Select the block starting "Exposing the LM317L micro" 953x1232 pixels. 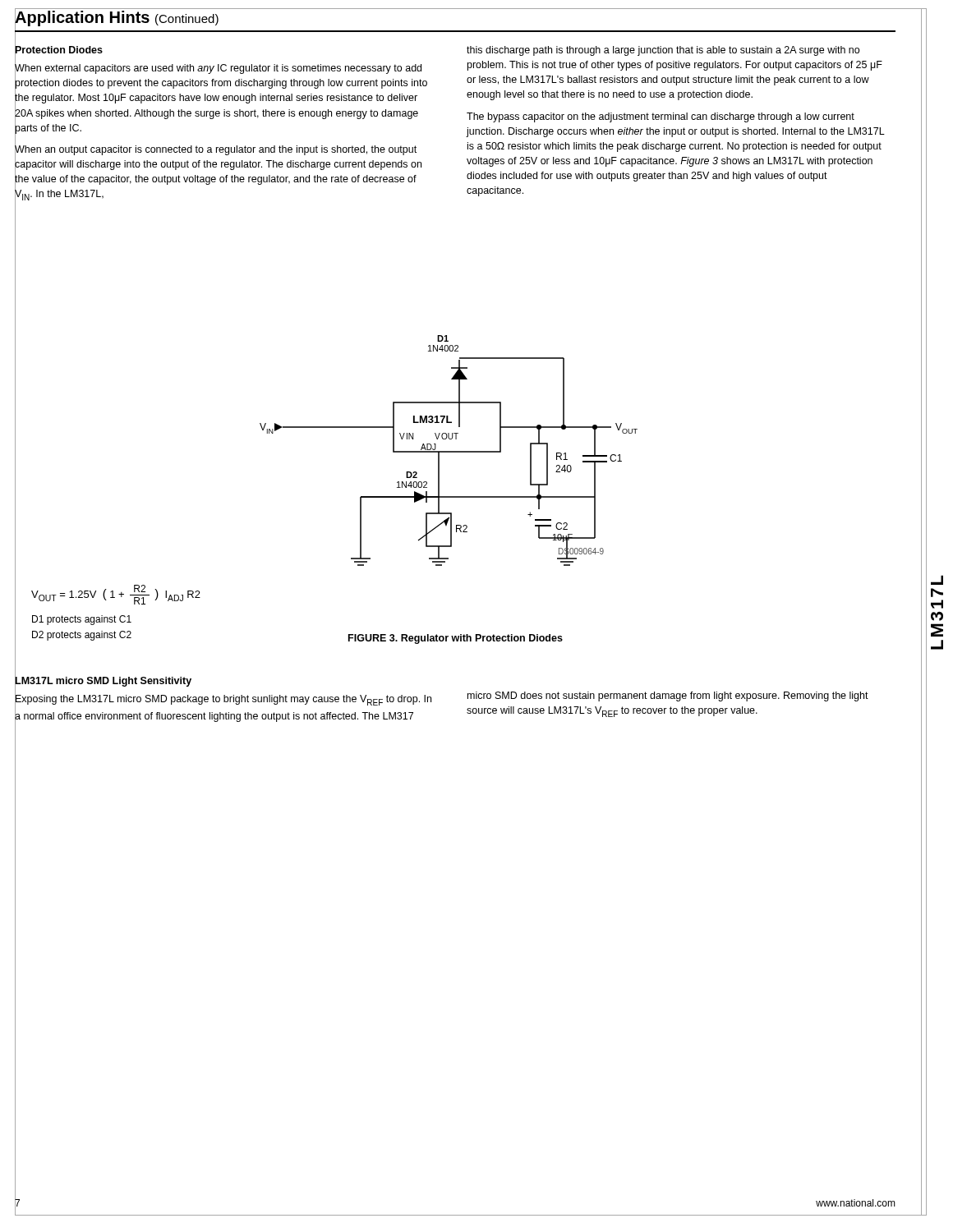tap(223, 708)
